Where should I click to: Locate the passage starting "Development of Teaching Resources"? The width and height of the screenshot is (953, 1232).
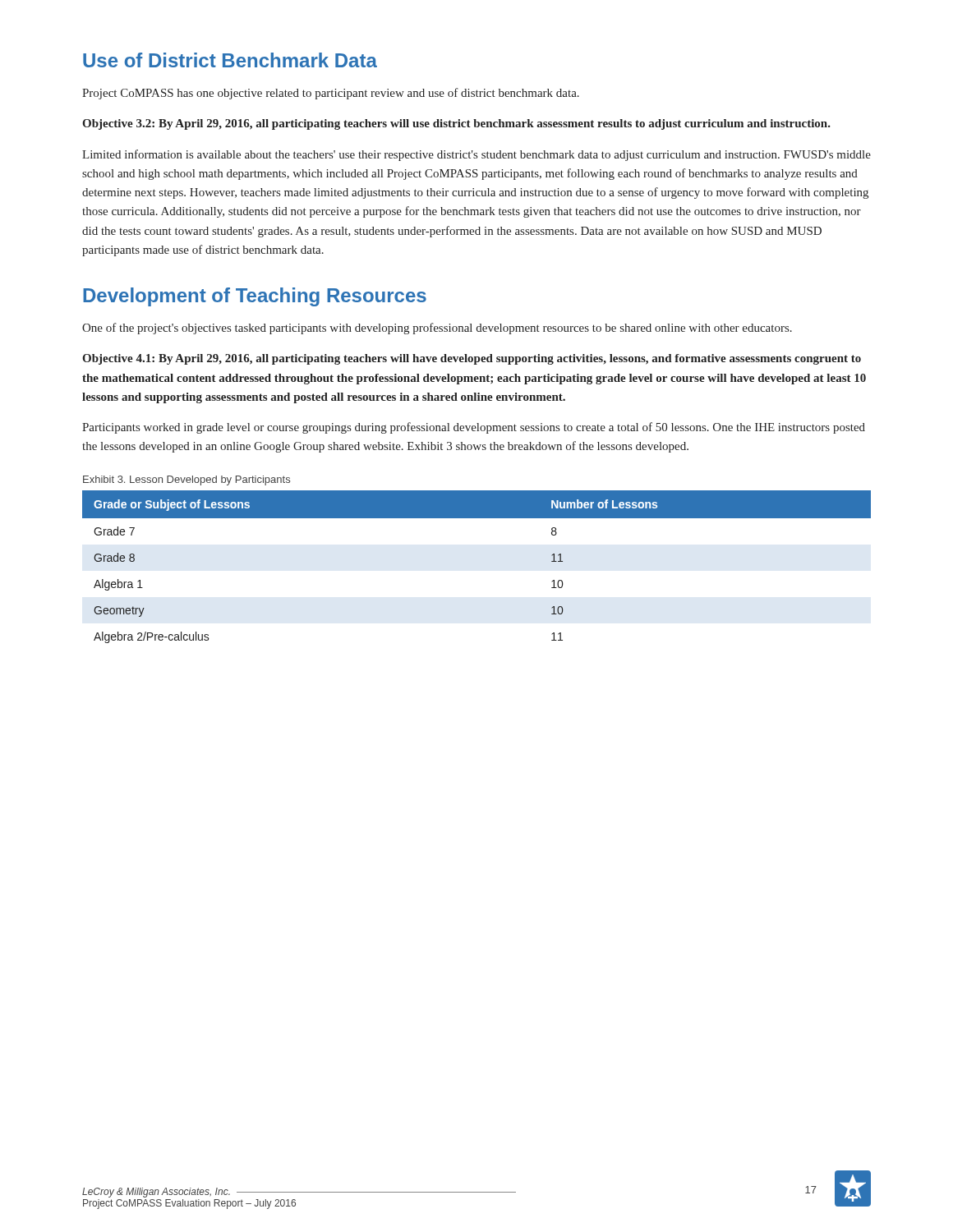point(255,297)
